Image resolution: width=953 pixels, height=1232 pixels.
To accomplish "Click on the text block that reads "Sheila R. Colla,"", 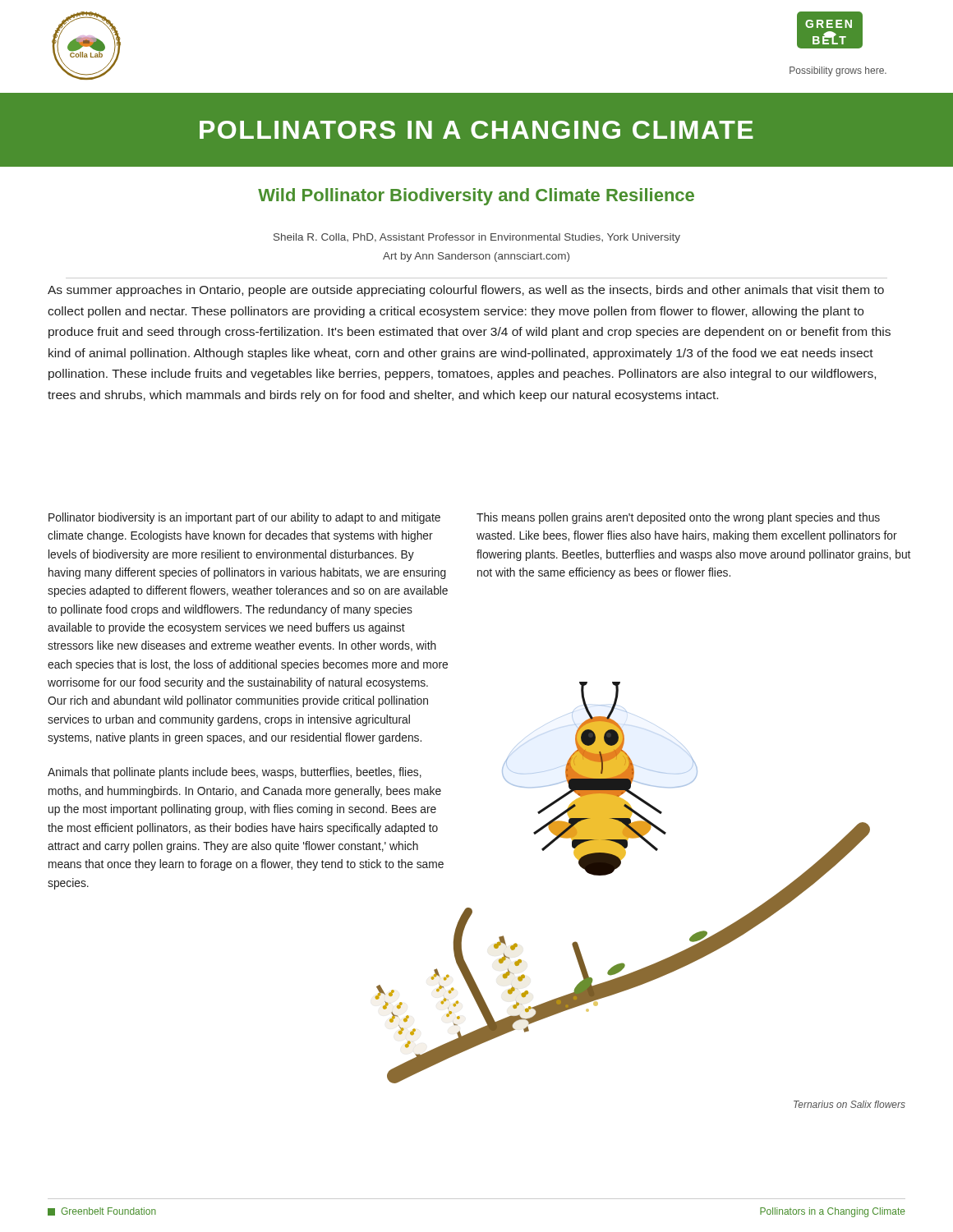I will (x=476, y=247).
